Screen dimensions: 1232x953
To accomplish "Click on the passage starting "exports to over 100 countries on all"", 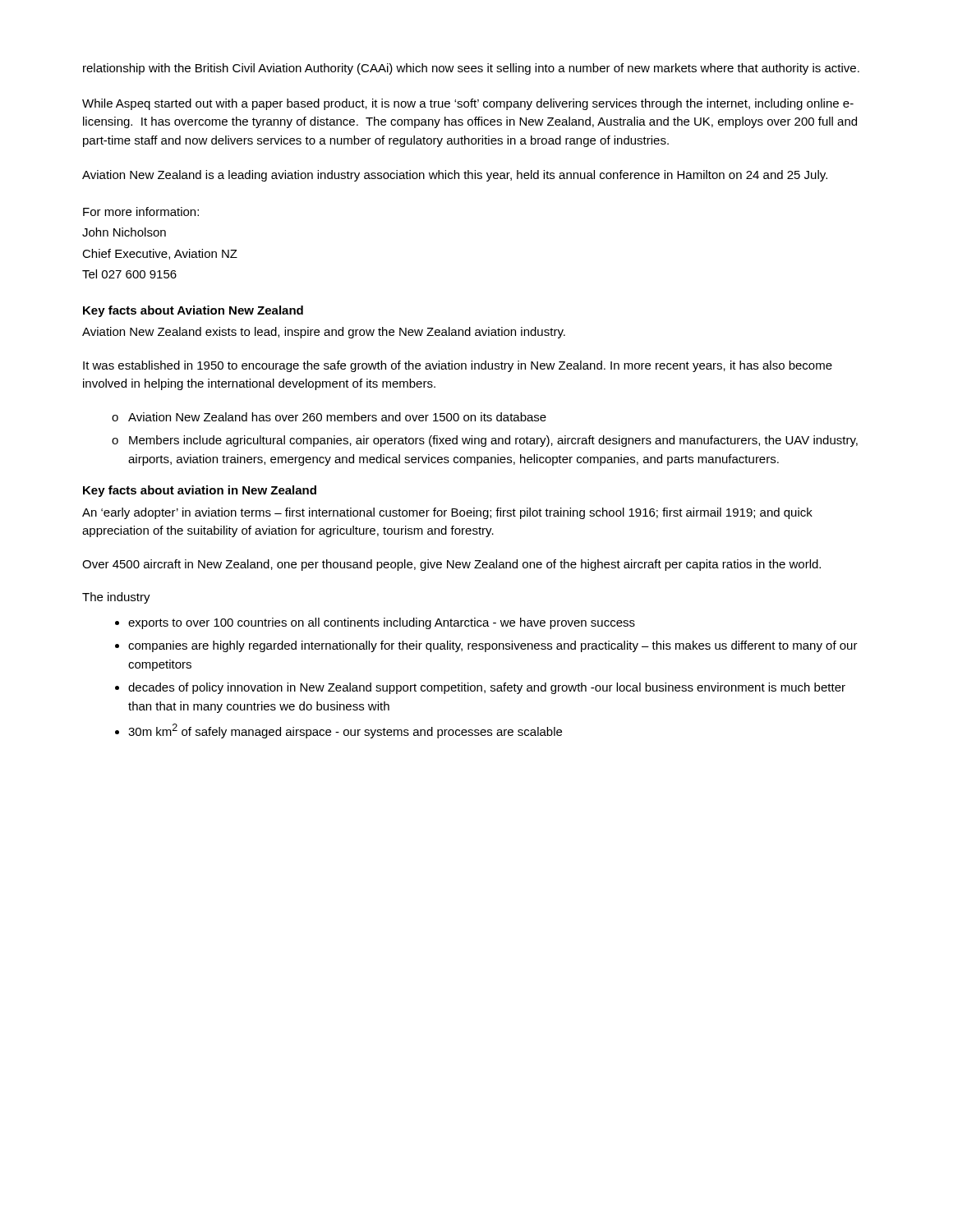I will pyautogui.click(x=382, y=622).
